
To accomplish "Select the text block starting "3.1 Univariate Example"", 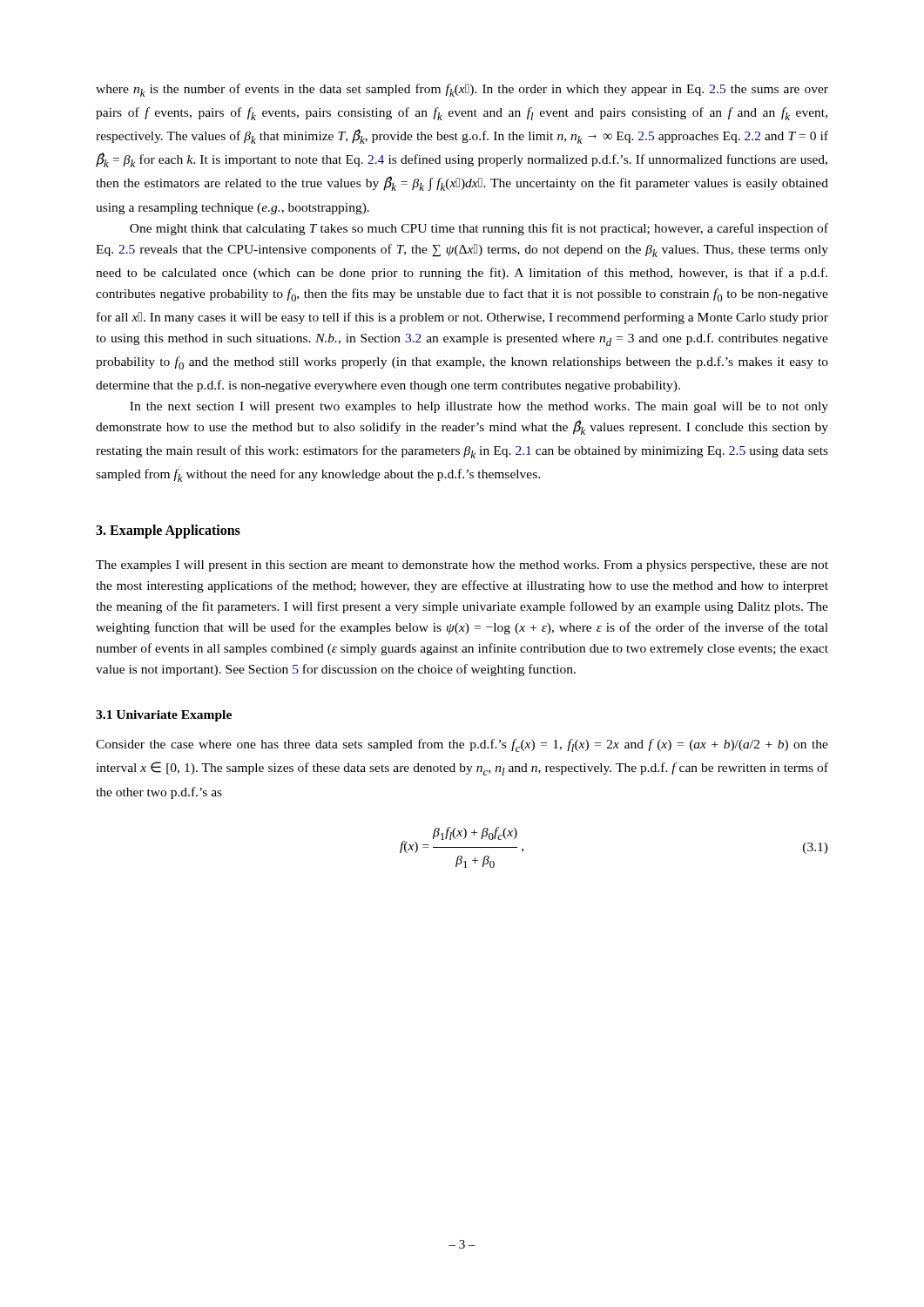I will 164,716.
